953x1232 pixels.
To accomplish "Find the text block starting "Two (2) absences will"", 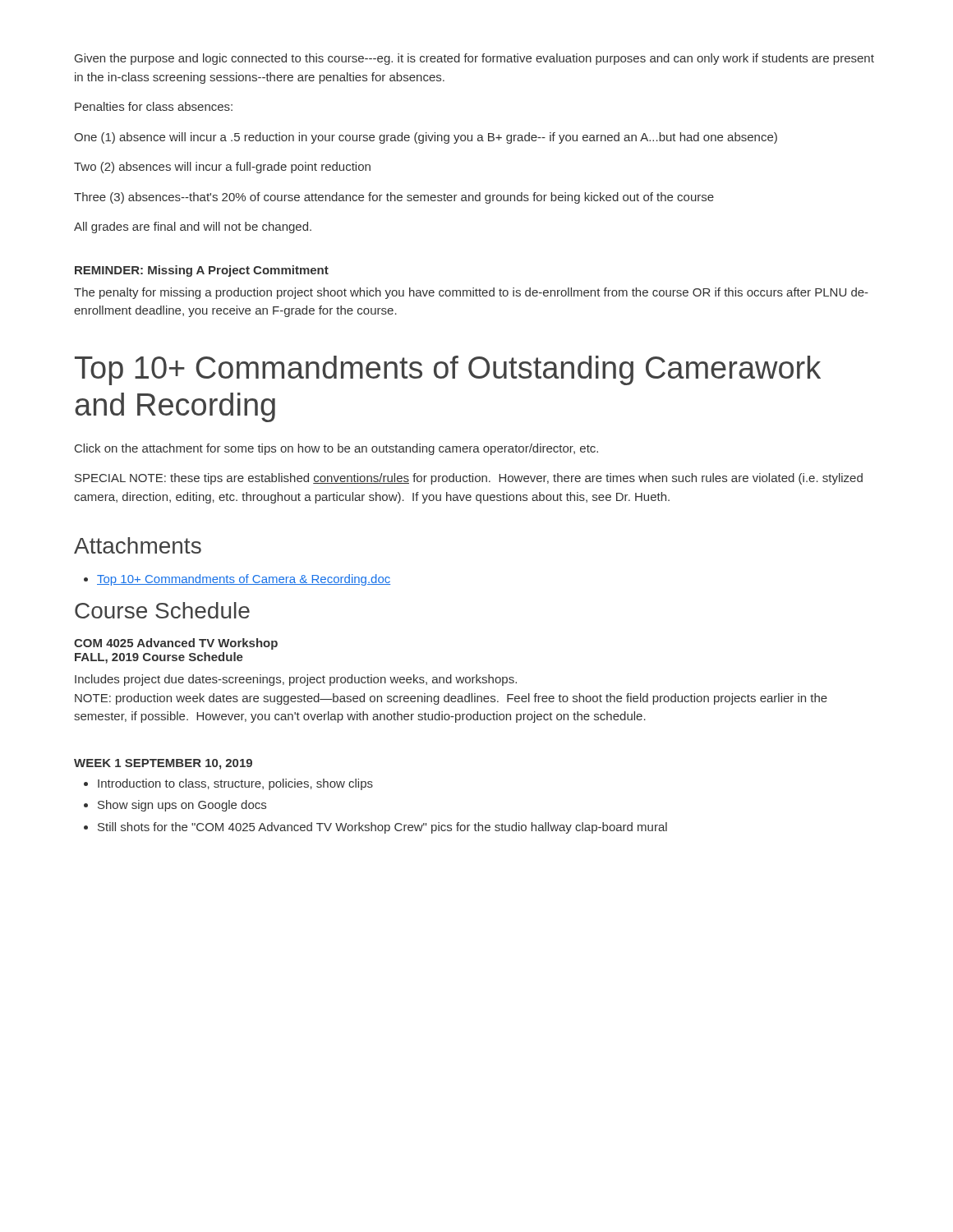I will coord(223,166).
